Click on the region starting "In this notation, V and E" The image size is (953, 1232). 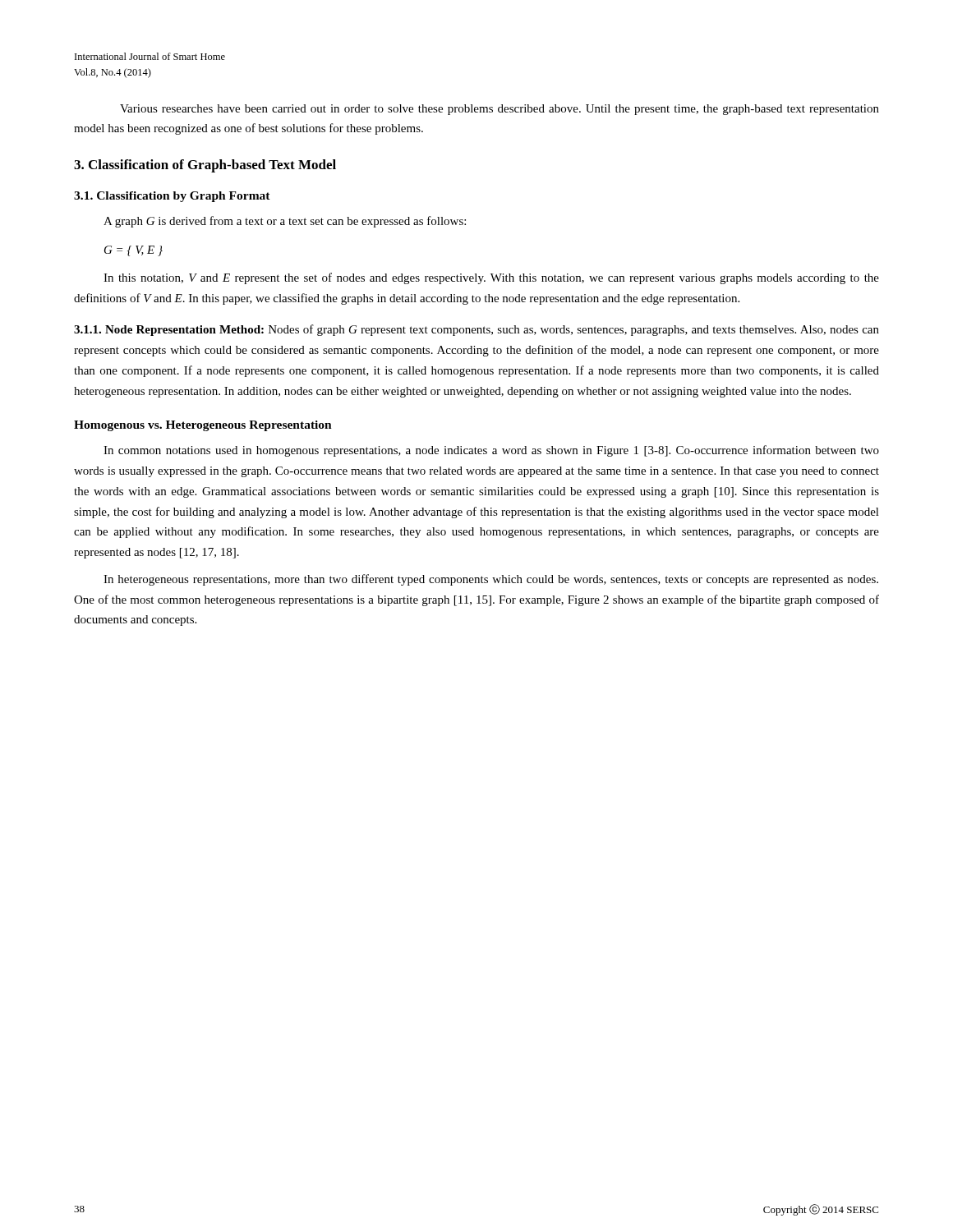click(476, 288)
